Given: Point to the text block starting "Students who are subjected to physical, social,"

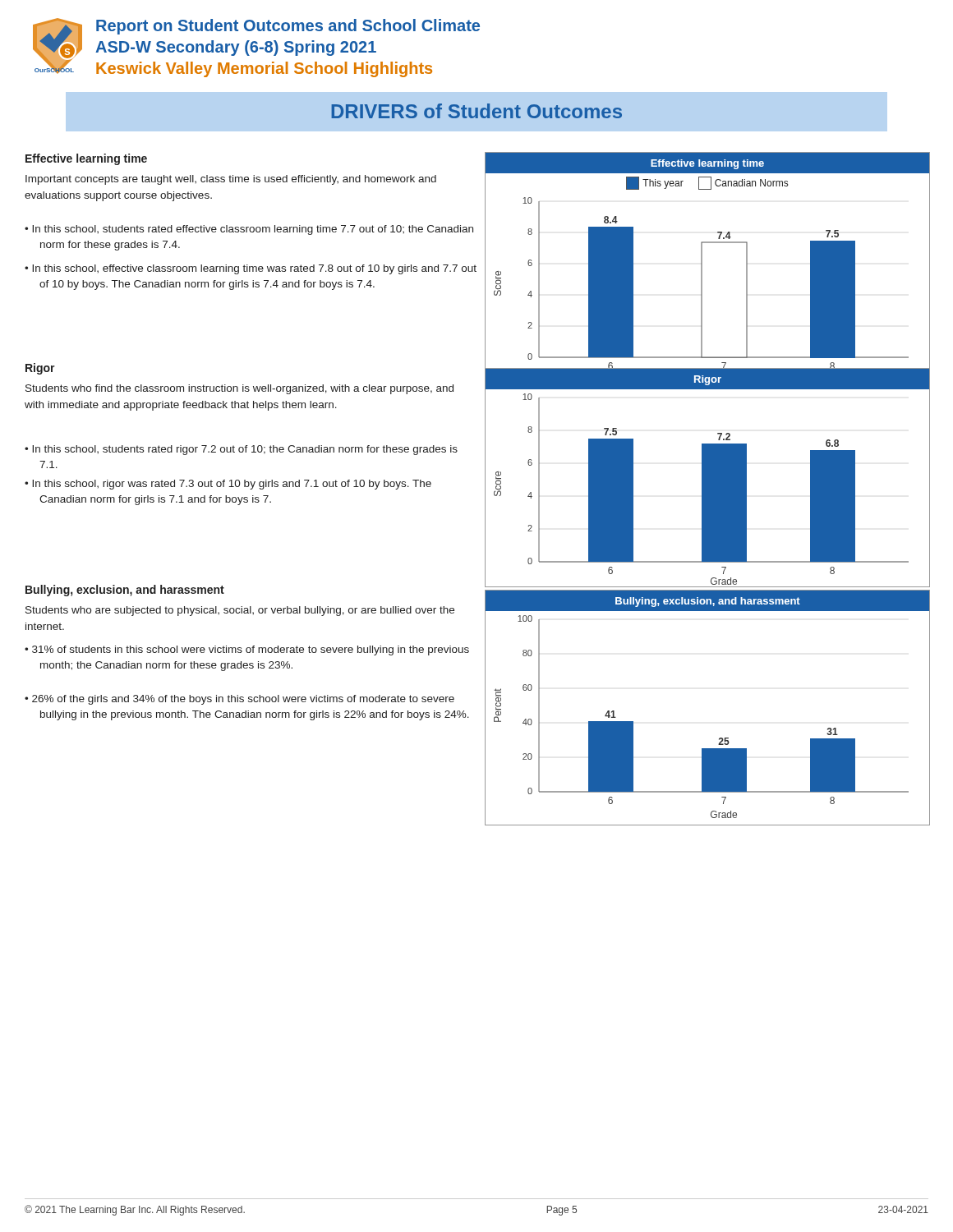Looking at the screenshot, I should 240,618.
